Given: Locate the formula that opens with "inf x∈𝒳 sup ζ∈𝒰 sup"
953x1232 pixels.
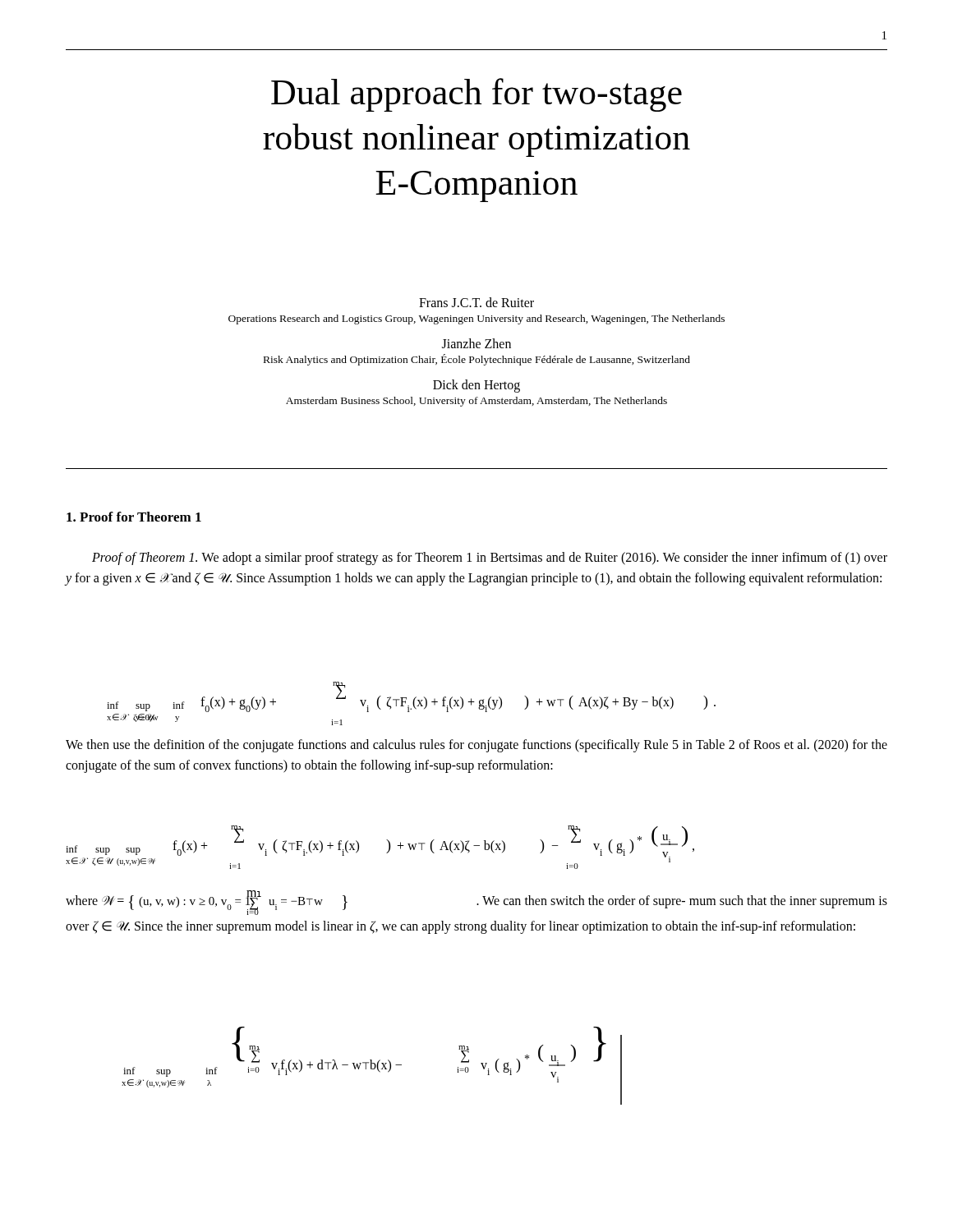Looking at the screenshot, I should click(476, 846).
